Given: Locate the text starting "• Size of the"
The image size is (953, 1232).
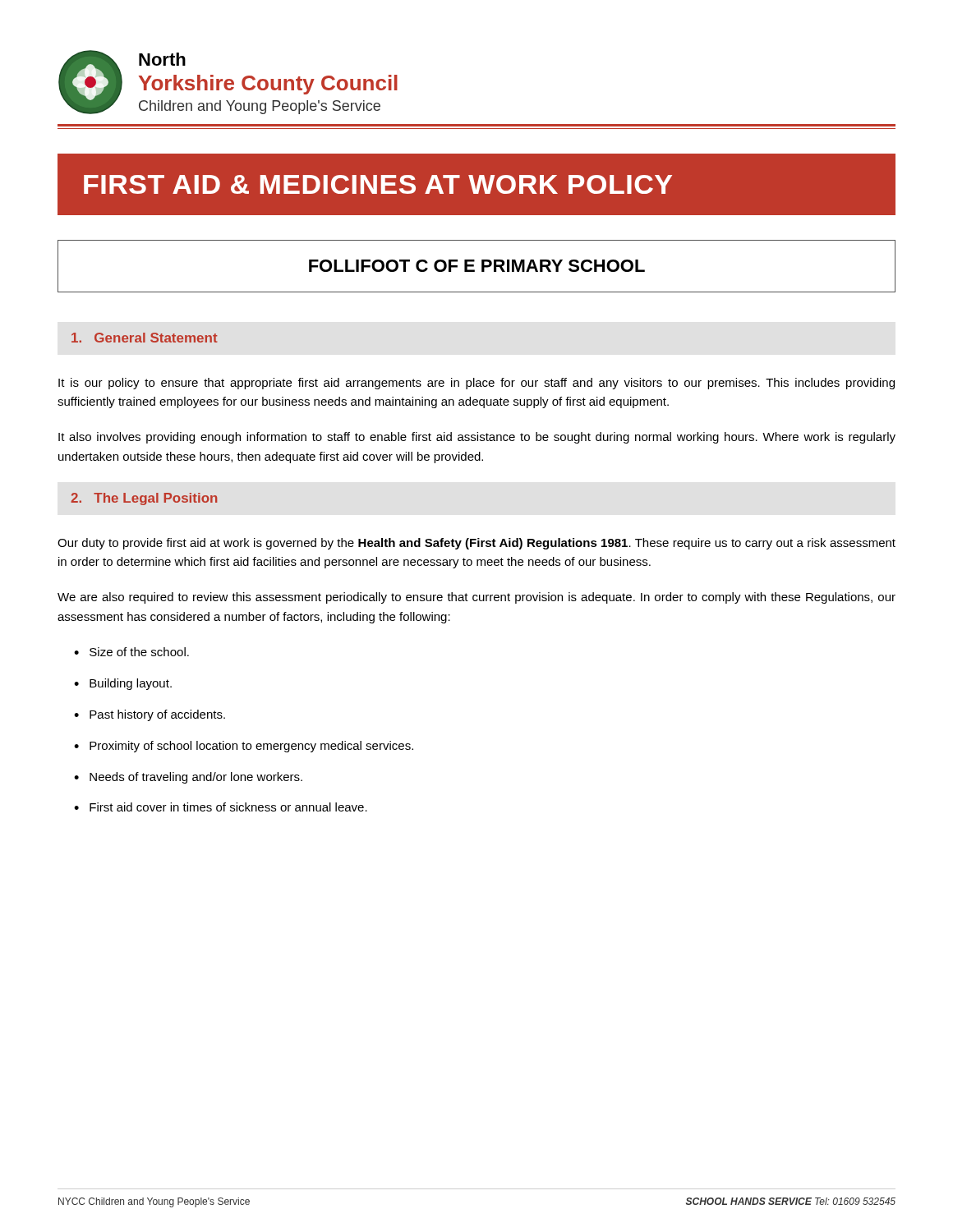Looking at the screenshot, I should [x=132, y=654].
